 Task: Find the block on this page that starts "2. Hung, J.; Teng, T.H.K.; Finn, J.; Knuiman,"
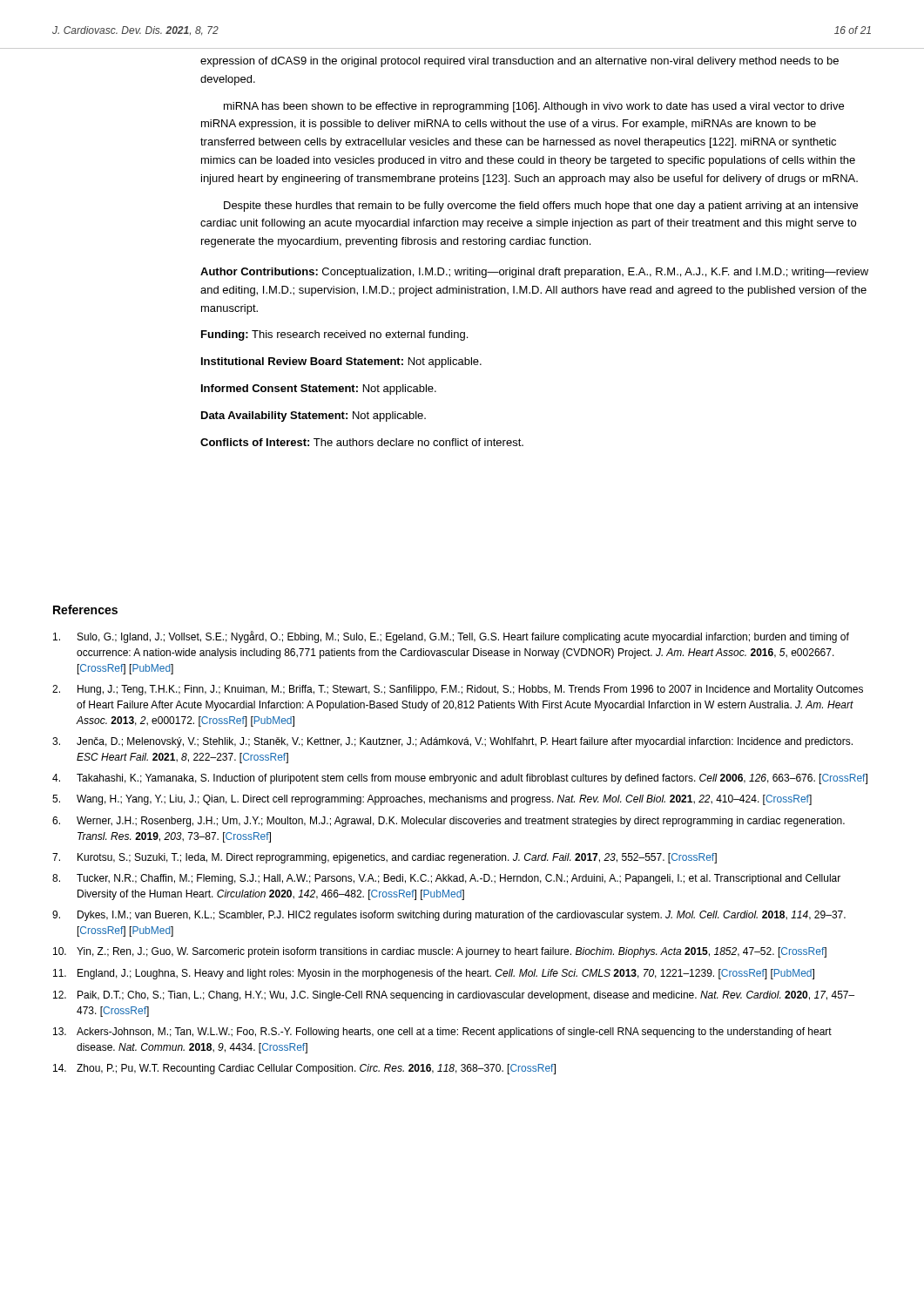(462, 705)
